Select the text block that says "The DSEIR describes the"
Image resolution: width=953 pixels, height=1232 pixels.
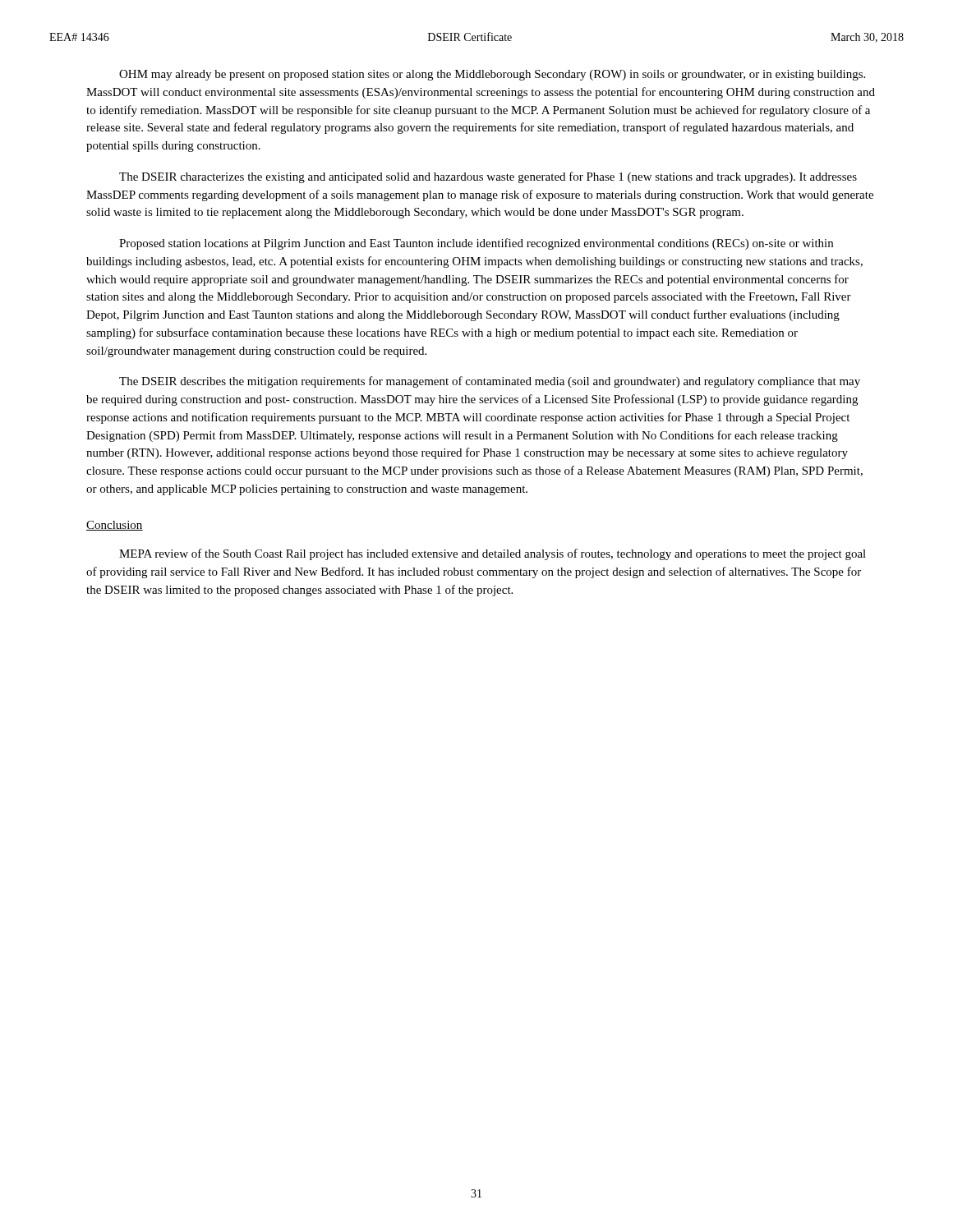click(x=475, y=435)
